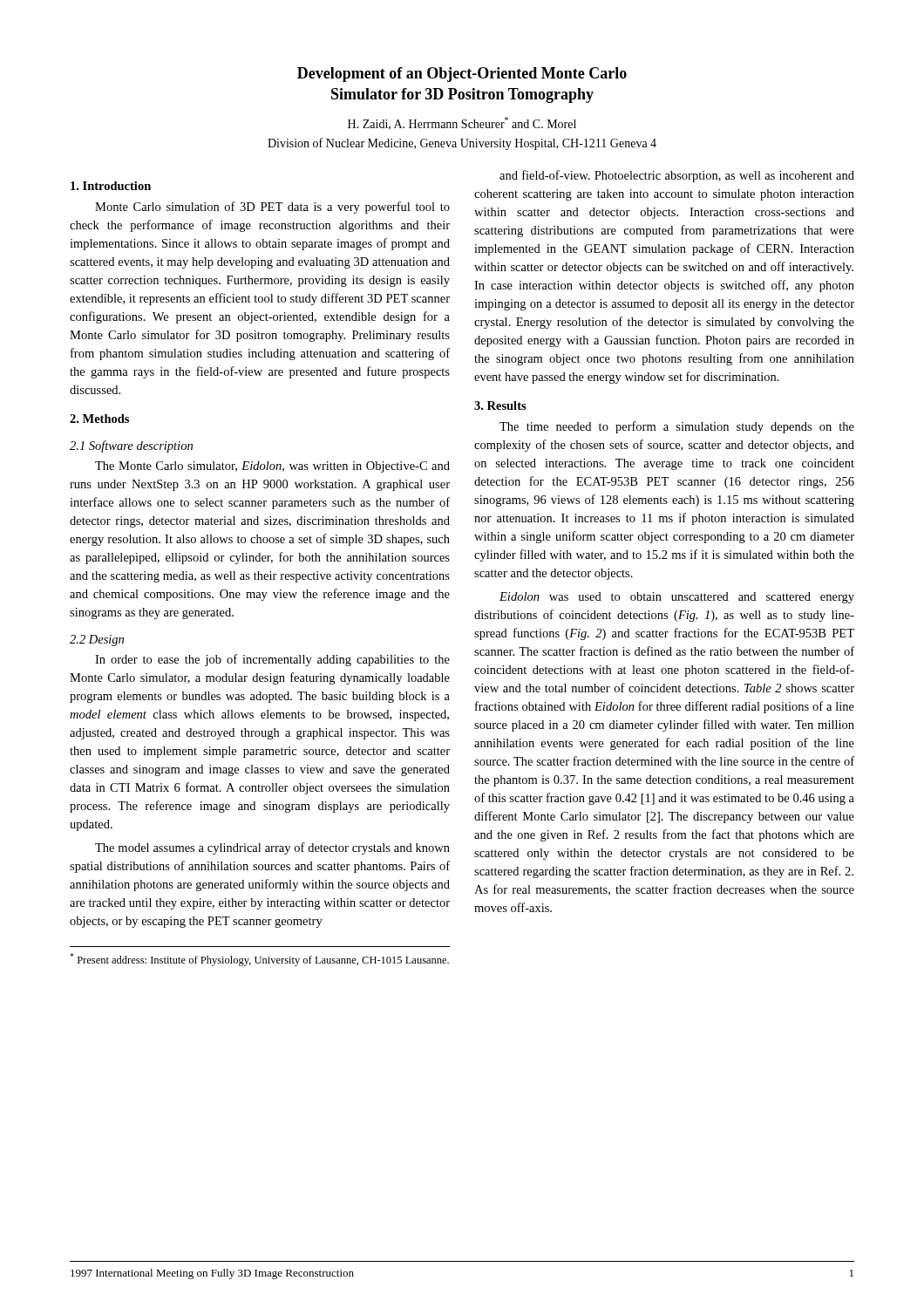Point to the block starting "Division of Nuclear Medicine, Geneva University Hospital, CH-1211"

(462, 143)
